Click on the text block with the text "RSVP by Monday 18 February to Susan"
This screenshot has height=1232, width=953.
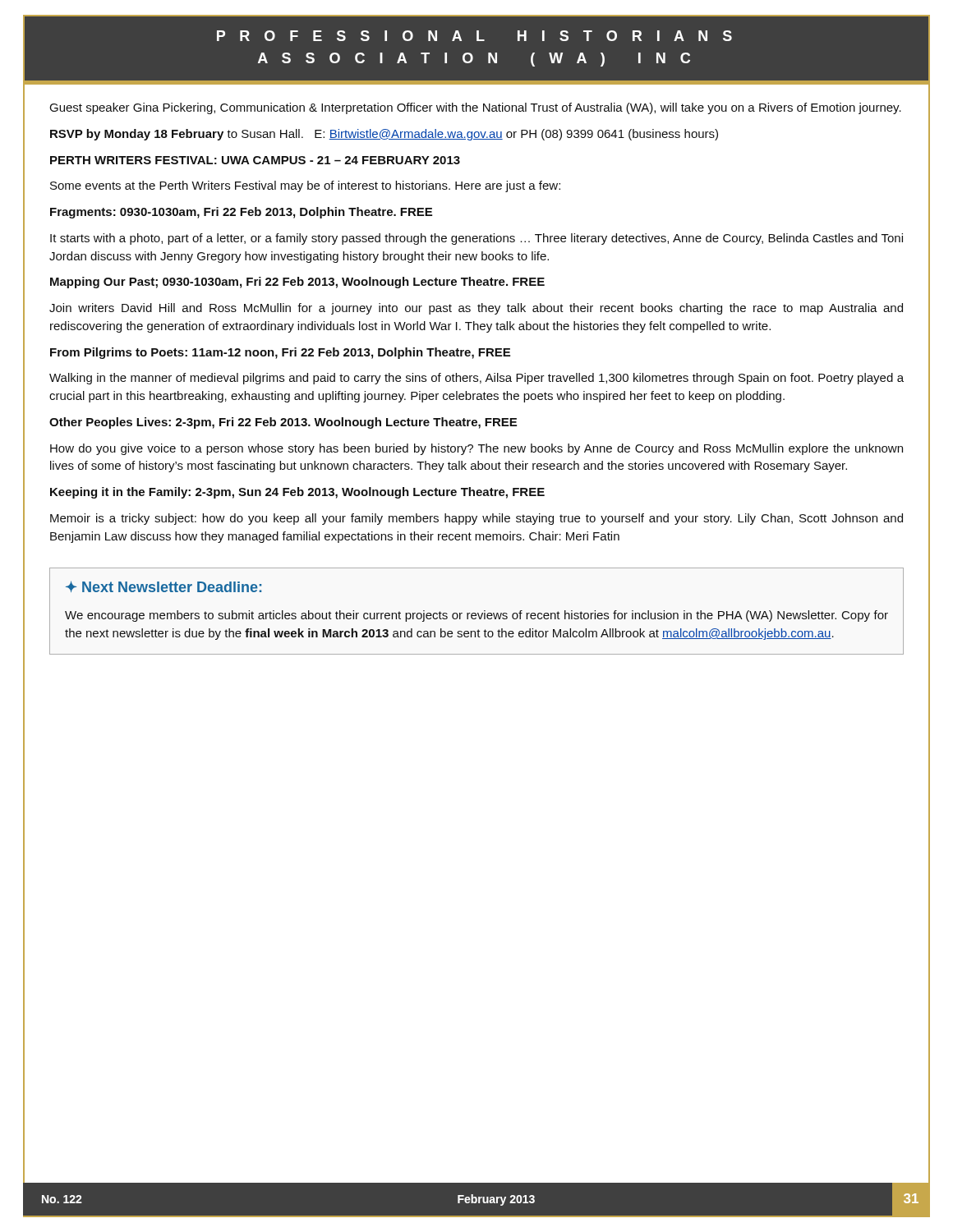click(x=476, y=134)
